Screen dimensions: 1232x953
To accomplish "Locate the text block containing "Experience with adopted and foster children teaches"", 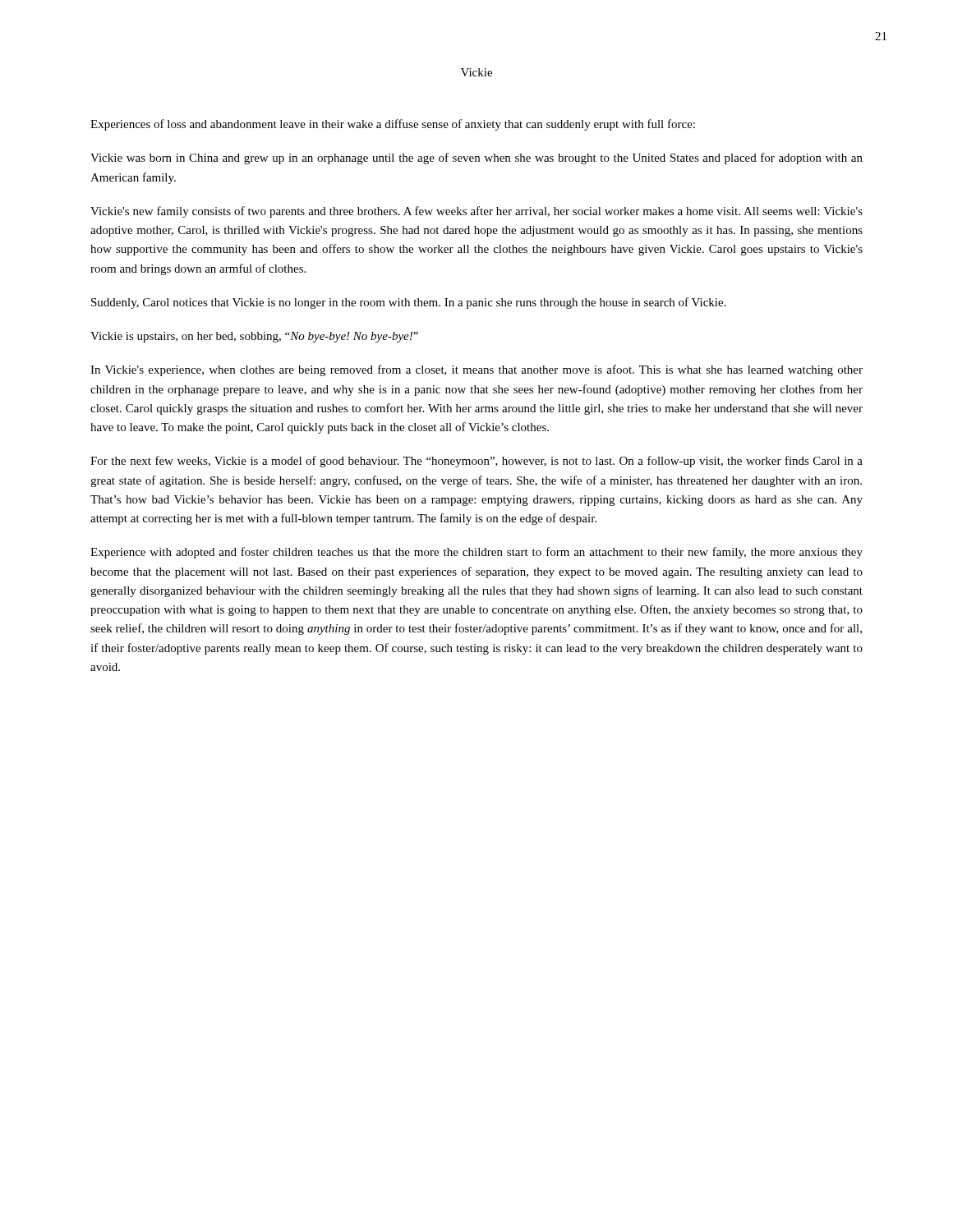I will click(476, 610).
